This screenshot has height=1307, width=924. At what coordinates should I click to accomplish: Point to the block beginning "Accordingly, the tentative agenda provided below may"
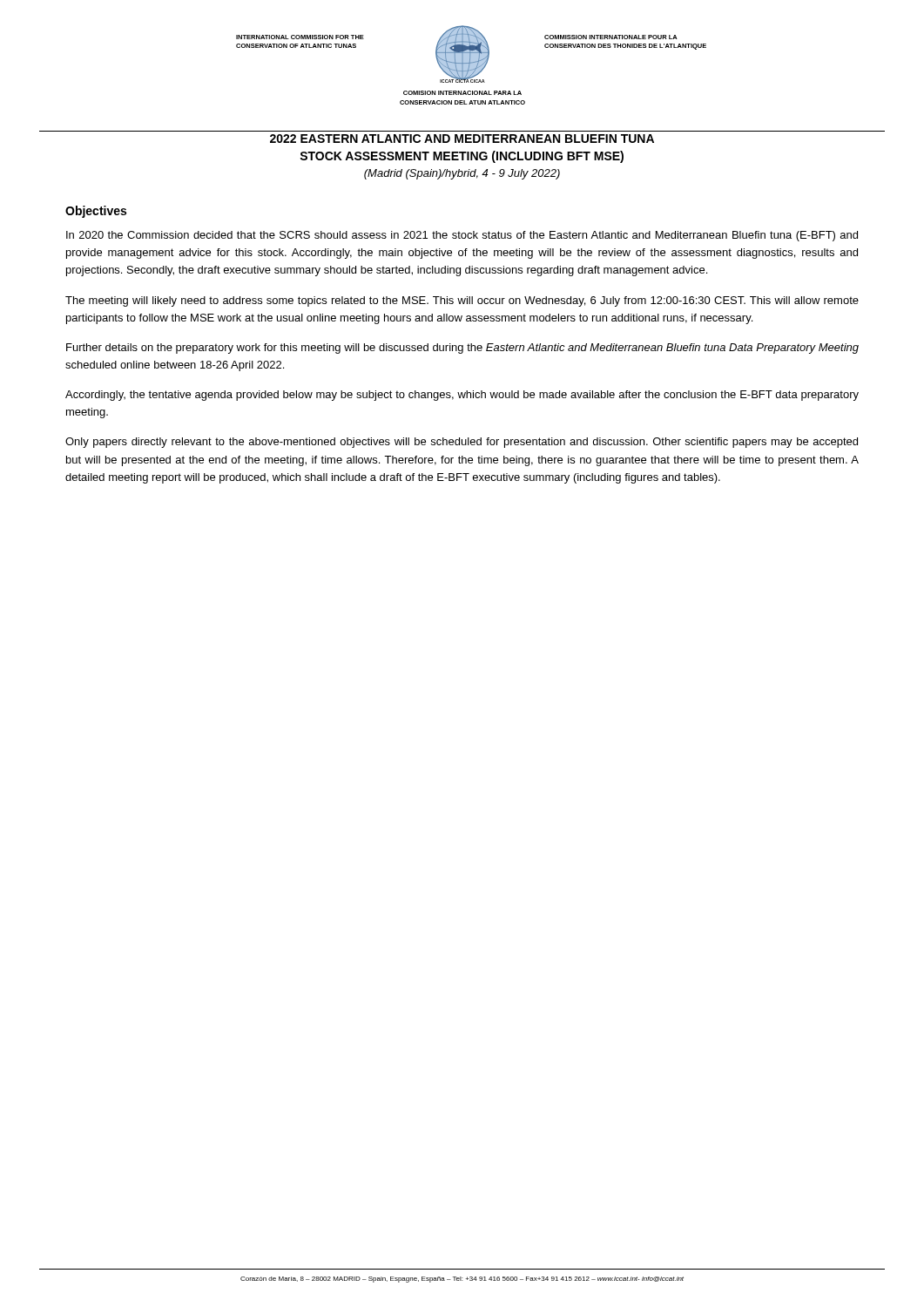tap(462, 403)
